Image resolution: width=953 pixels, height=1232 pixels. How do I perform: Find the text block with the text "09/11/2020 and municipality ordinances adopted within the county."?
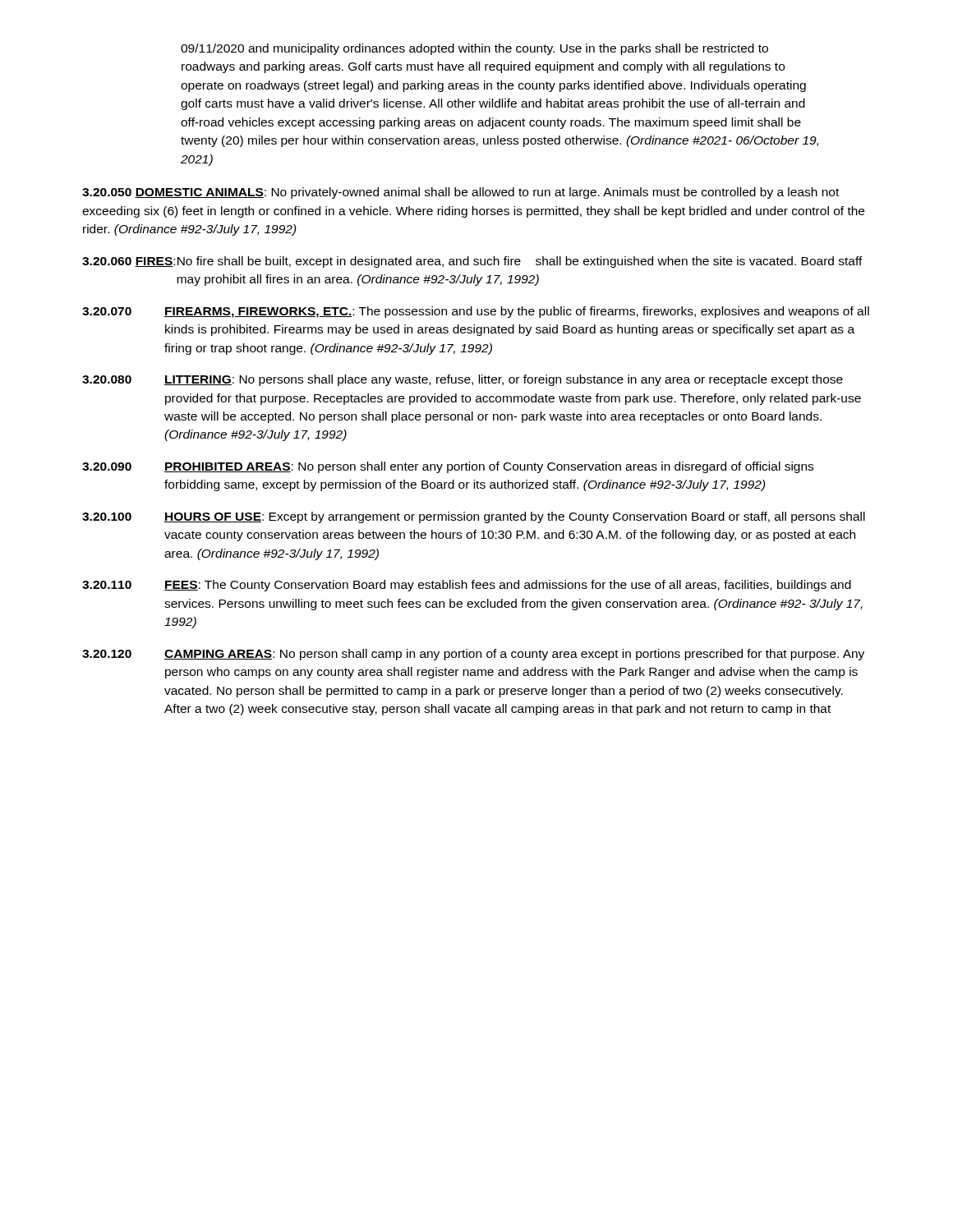(x=500, y=103)
